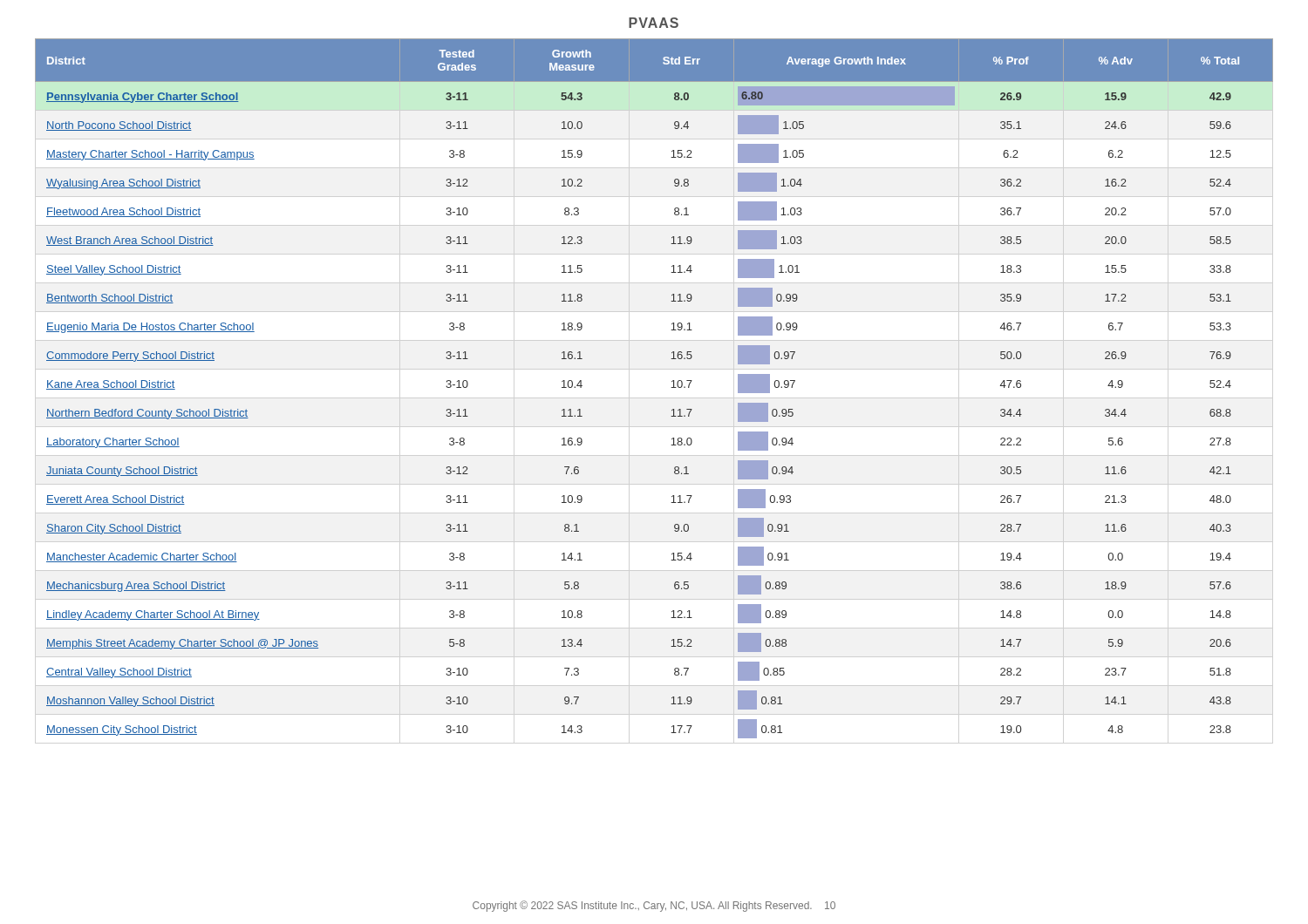The height and width of the screenshot is (924, 1308).
Task: Locate the table
Action: [654, 391]
